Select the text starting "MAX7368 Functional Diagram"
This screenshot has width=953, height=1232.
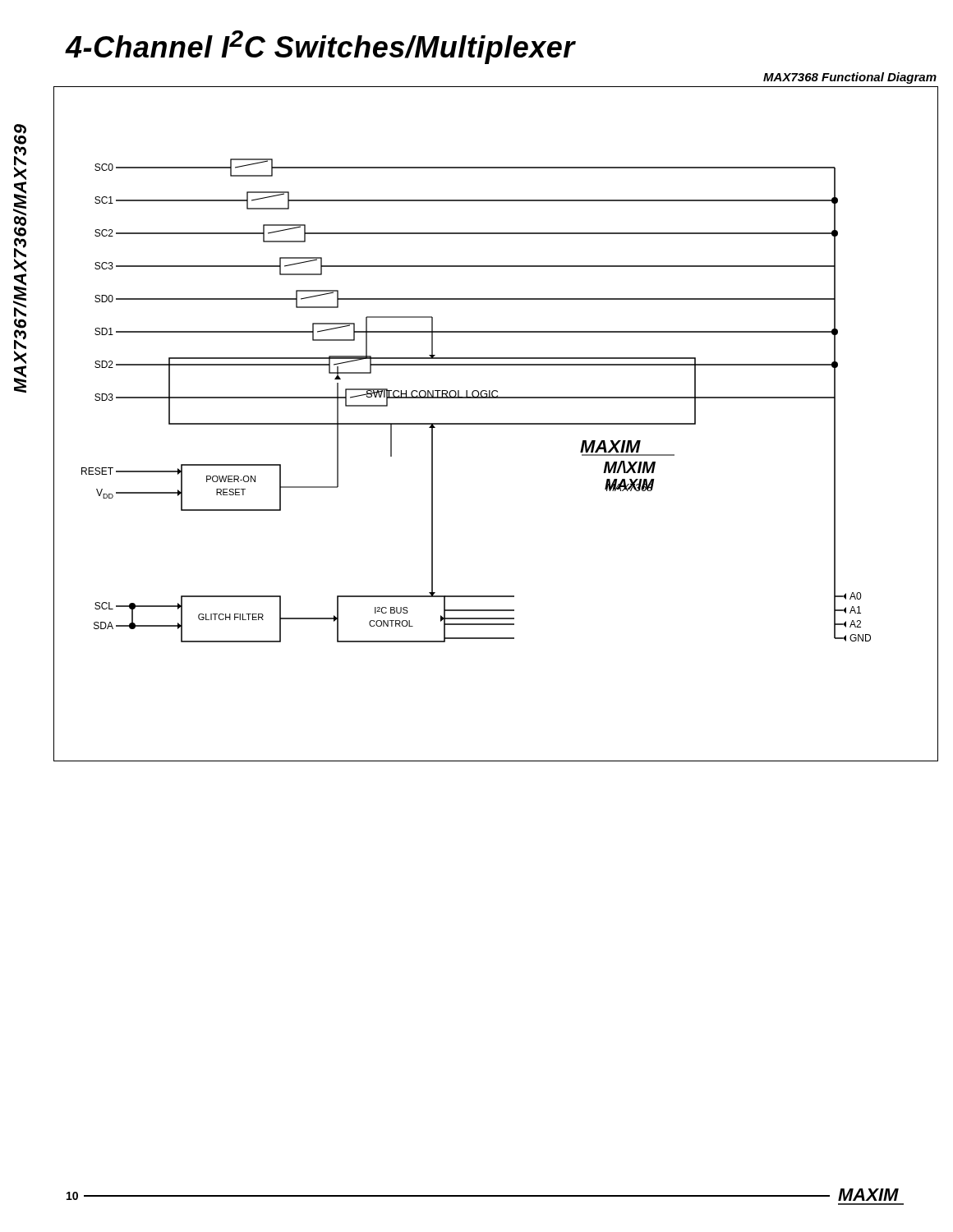click(850, 77)
